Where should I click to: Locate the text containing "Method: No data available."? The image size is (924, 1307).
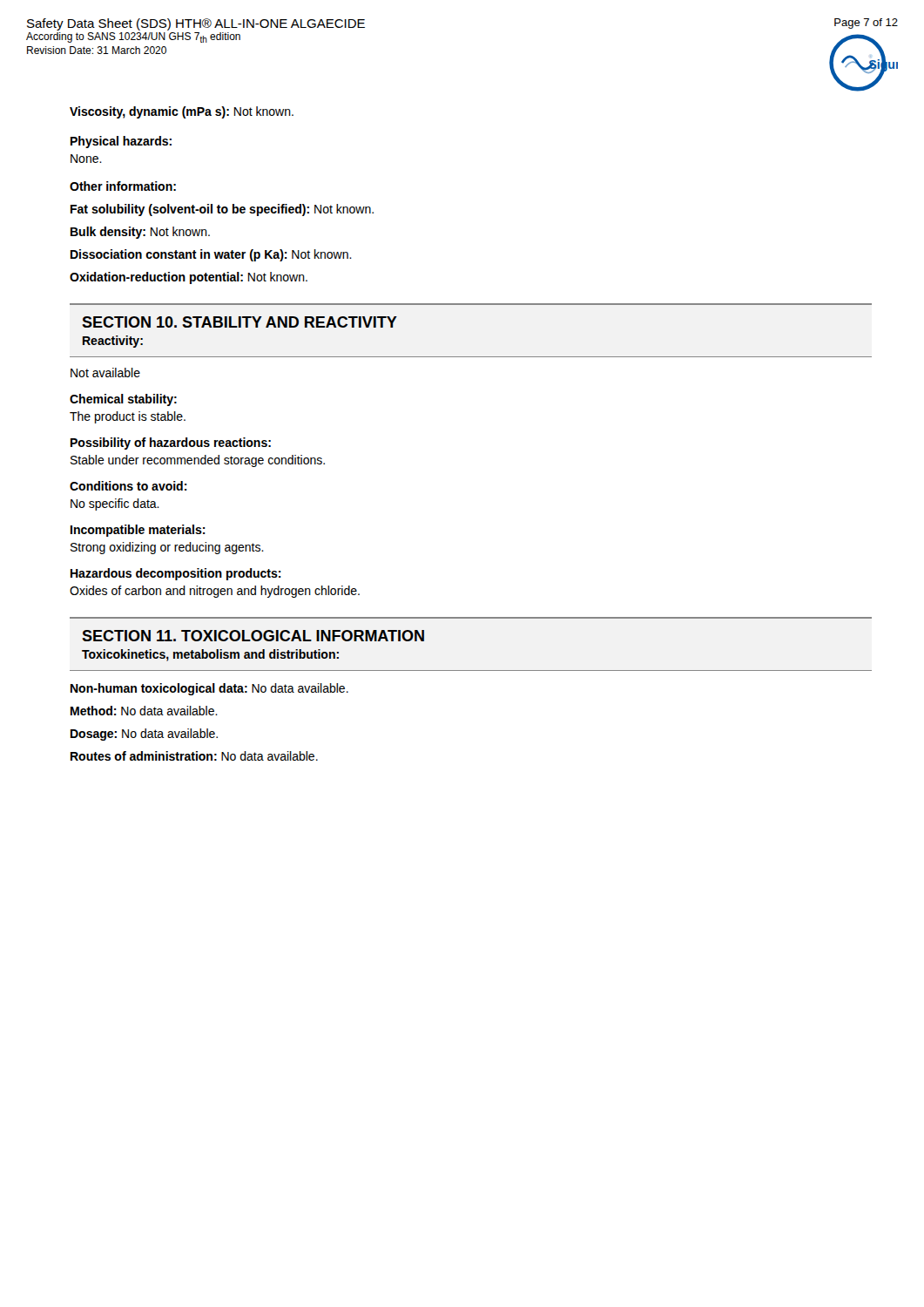point(144,711)
